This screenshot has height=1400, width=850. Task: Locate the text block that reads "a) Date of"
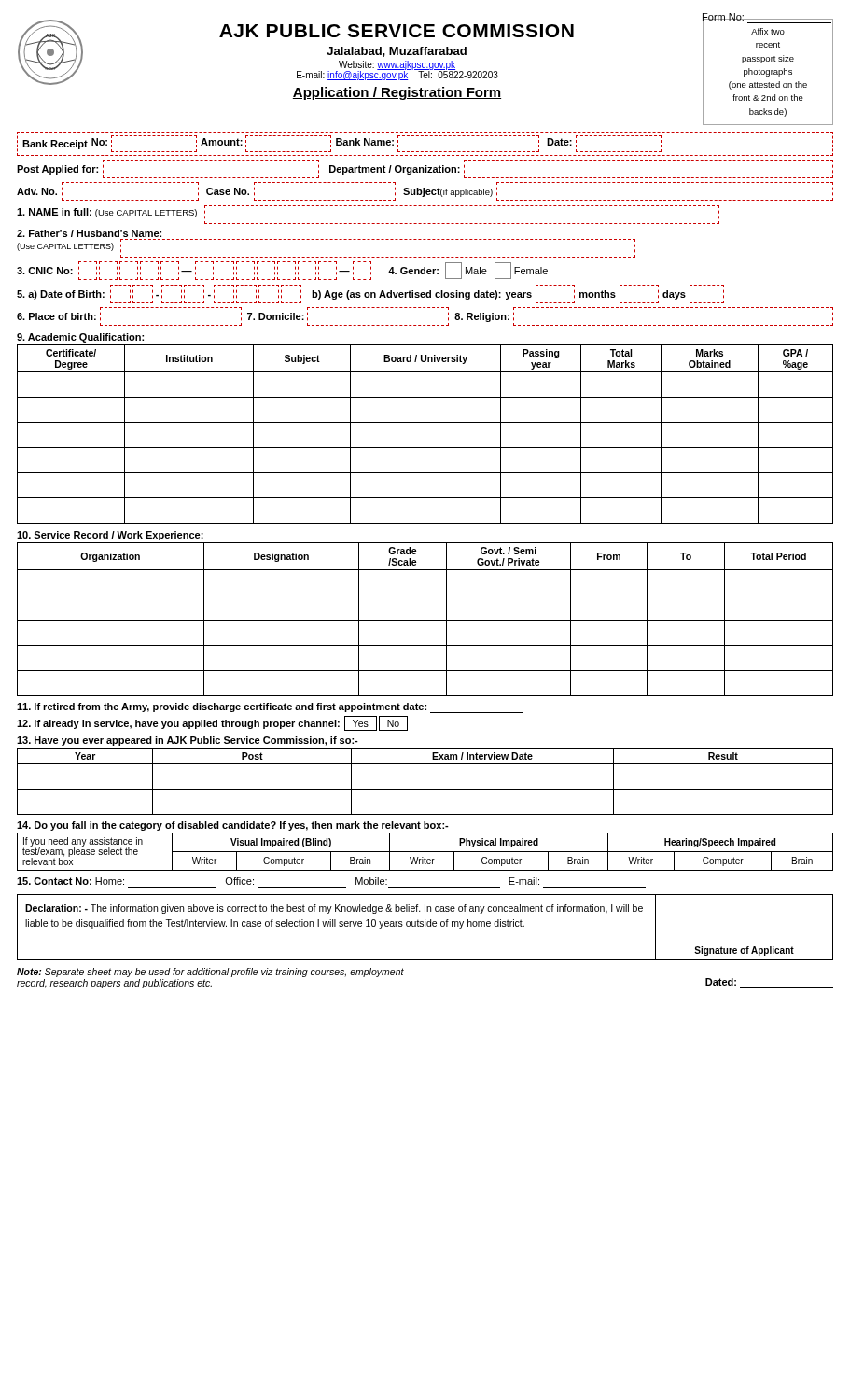[370, 294]
